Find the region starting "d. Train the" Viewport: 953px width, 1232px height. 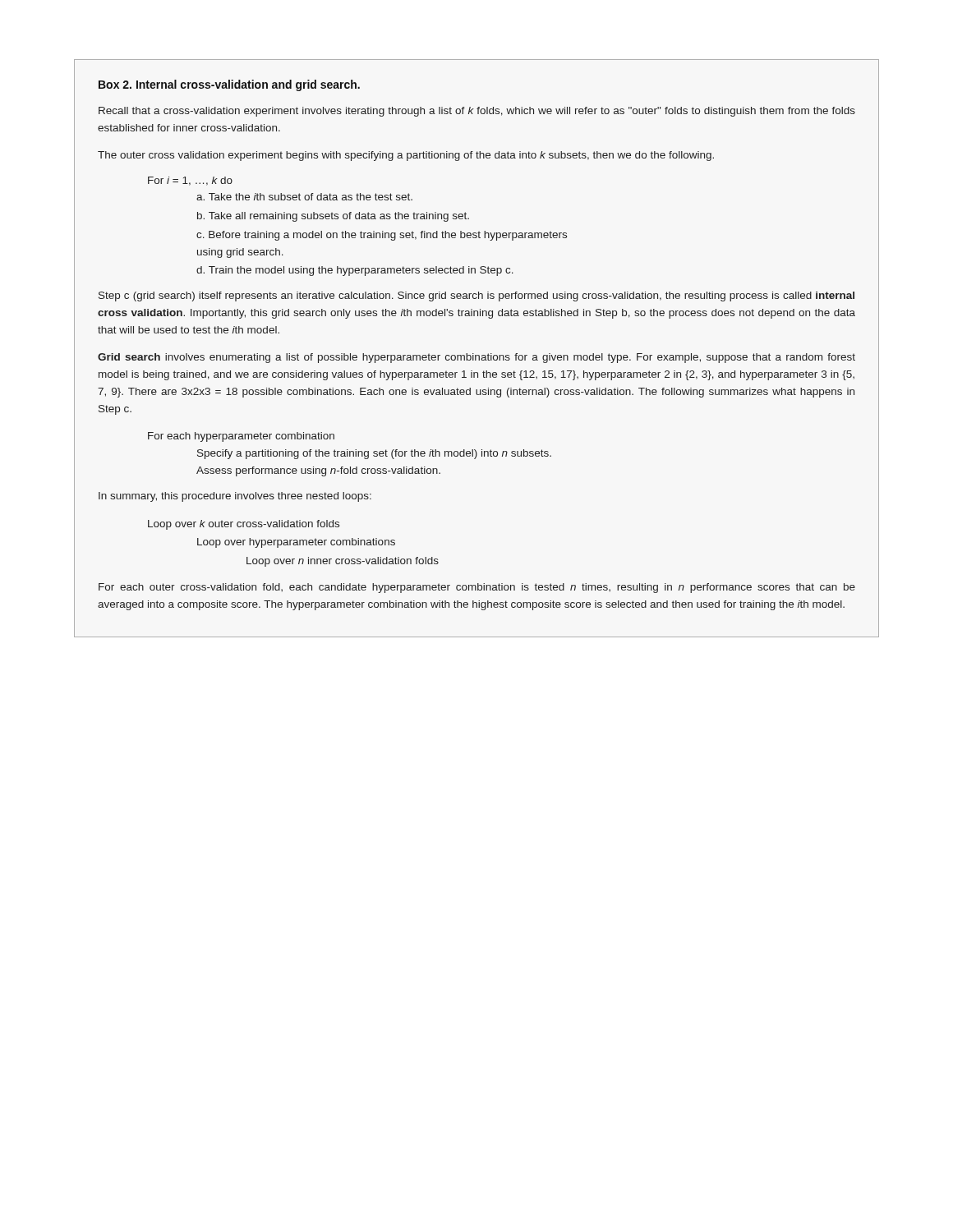[x=355, y=270]
